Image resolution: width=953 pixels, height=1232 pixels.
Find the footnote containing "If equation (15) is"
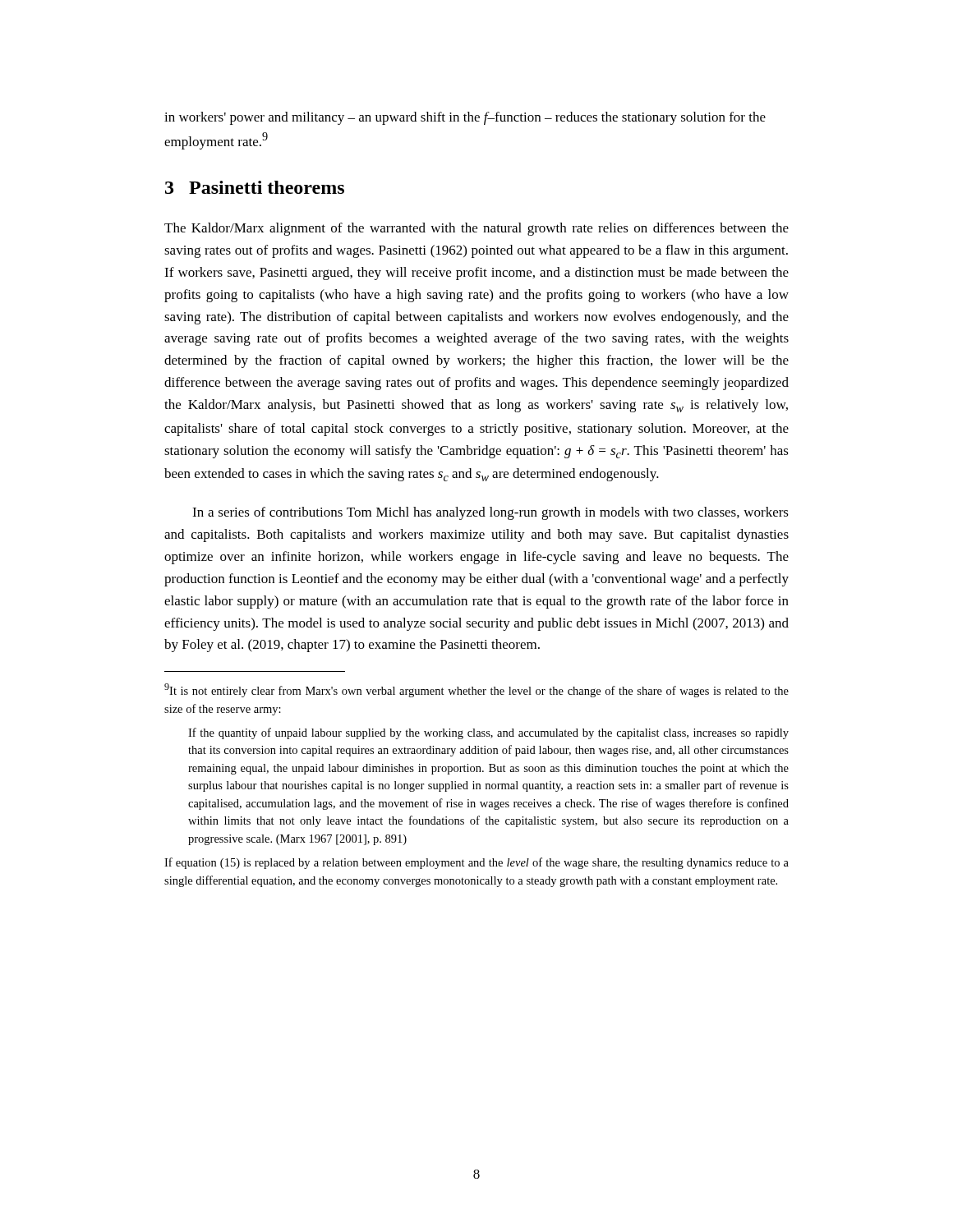pos(476,871)
